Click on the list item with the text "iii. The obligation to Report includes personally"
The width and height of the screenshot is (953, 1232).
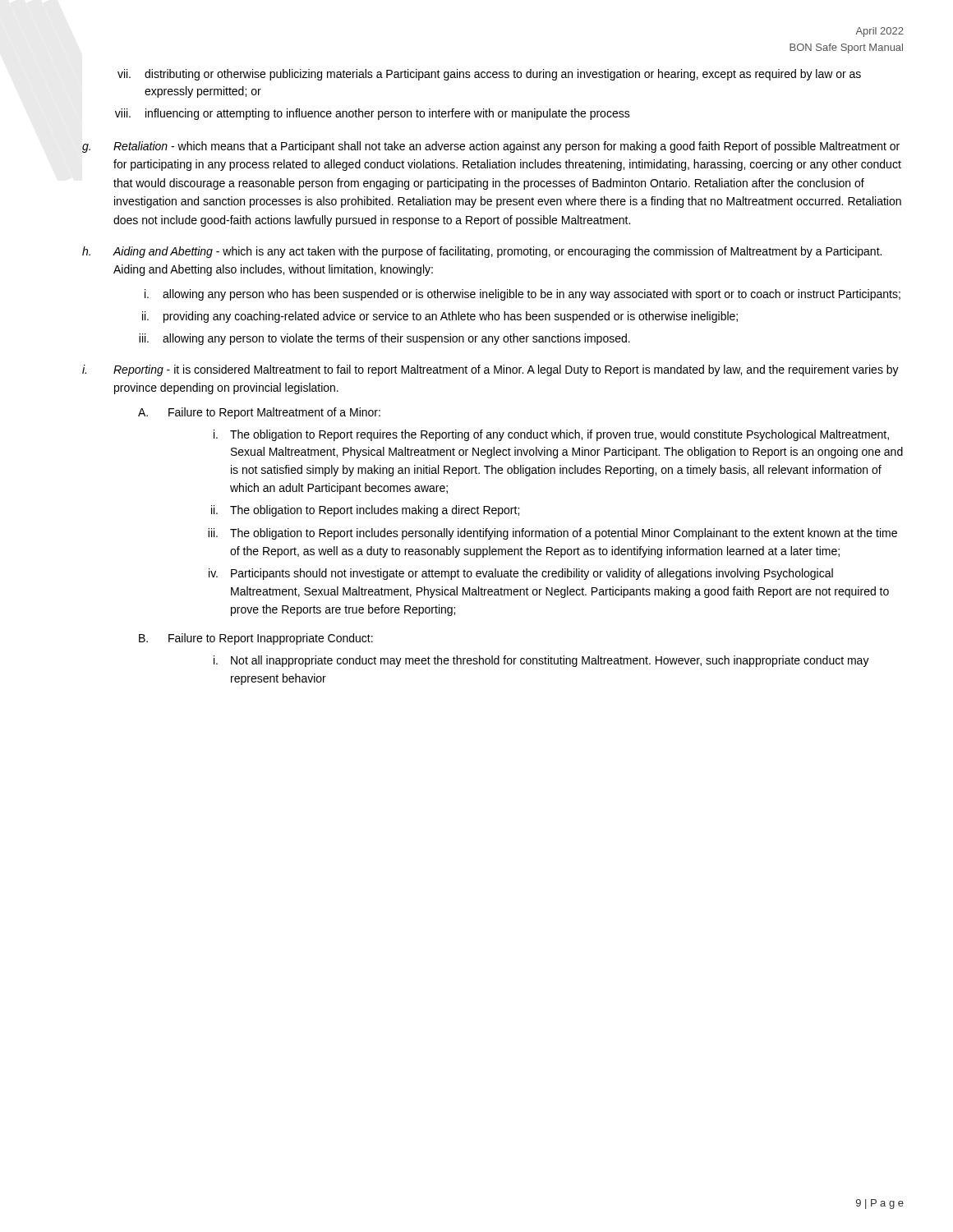pyautogui.click(x=544, y=543)
